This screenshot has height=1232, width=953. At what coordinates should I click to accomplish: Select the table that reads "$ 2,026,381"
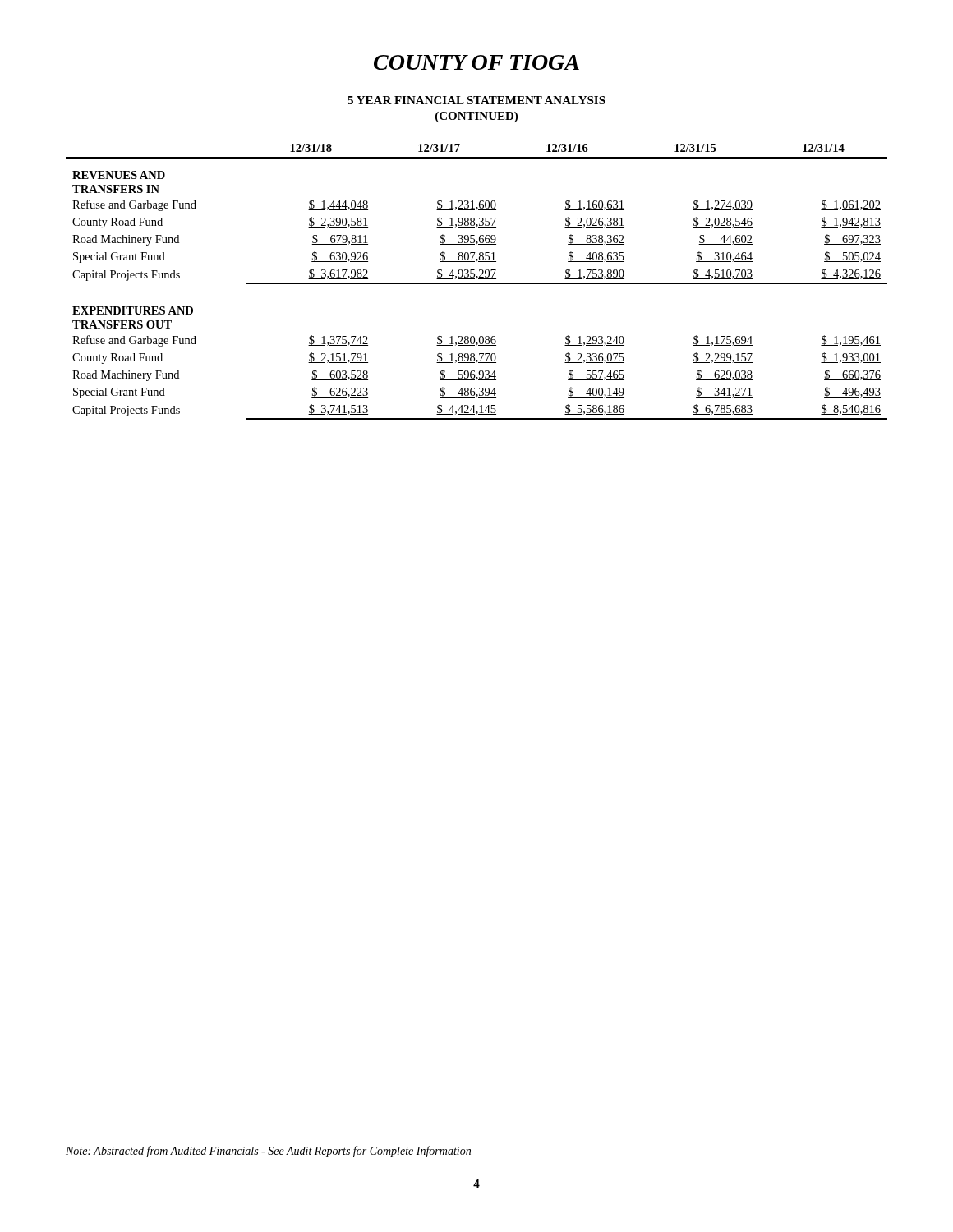pos(476,280)
